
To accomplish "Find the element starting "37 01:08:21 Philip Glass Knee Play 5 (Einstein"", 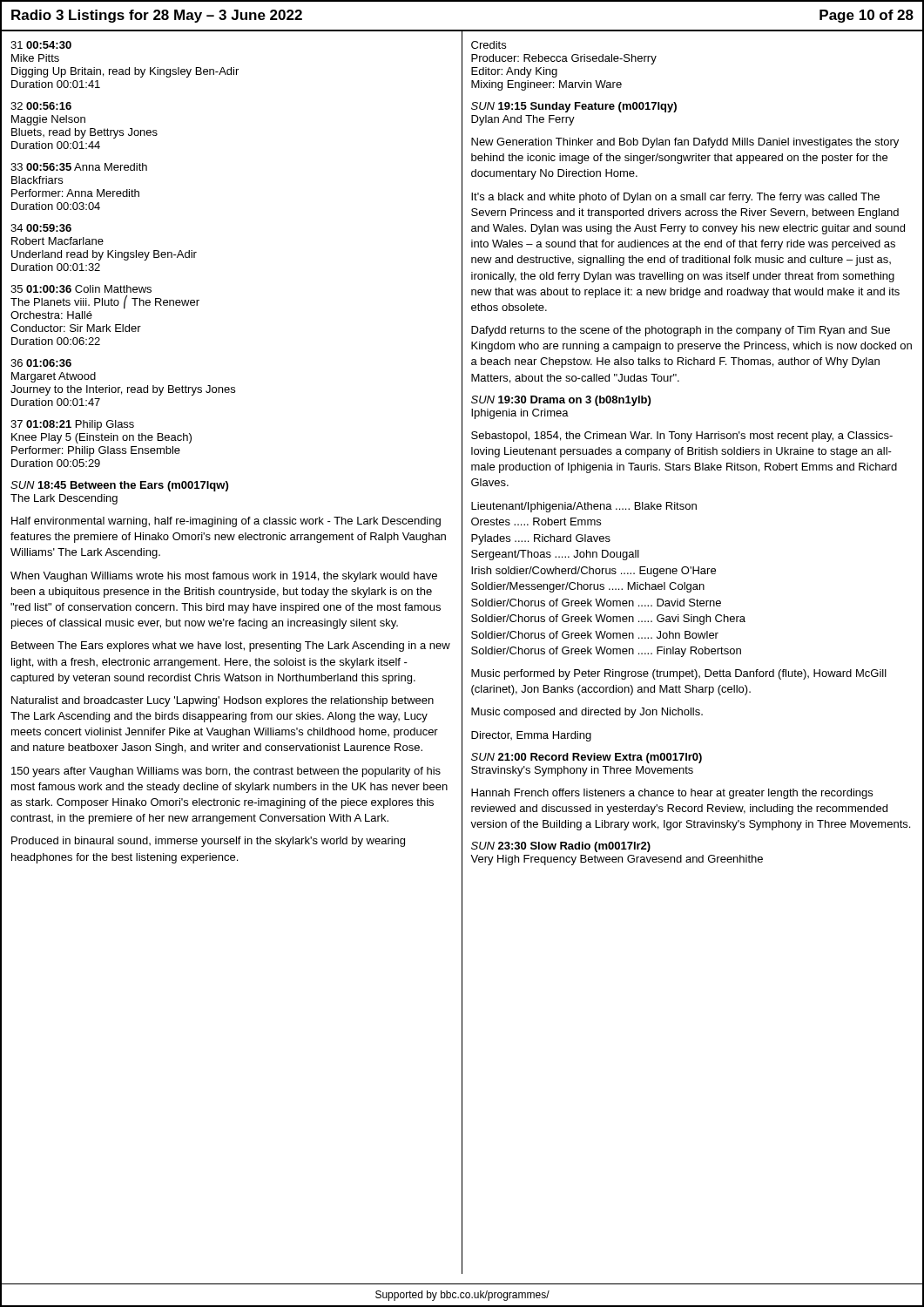I will tap(72, 425).
